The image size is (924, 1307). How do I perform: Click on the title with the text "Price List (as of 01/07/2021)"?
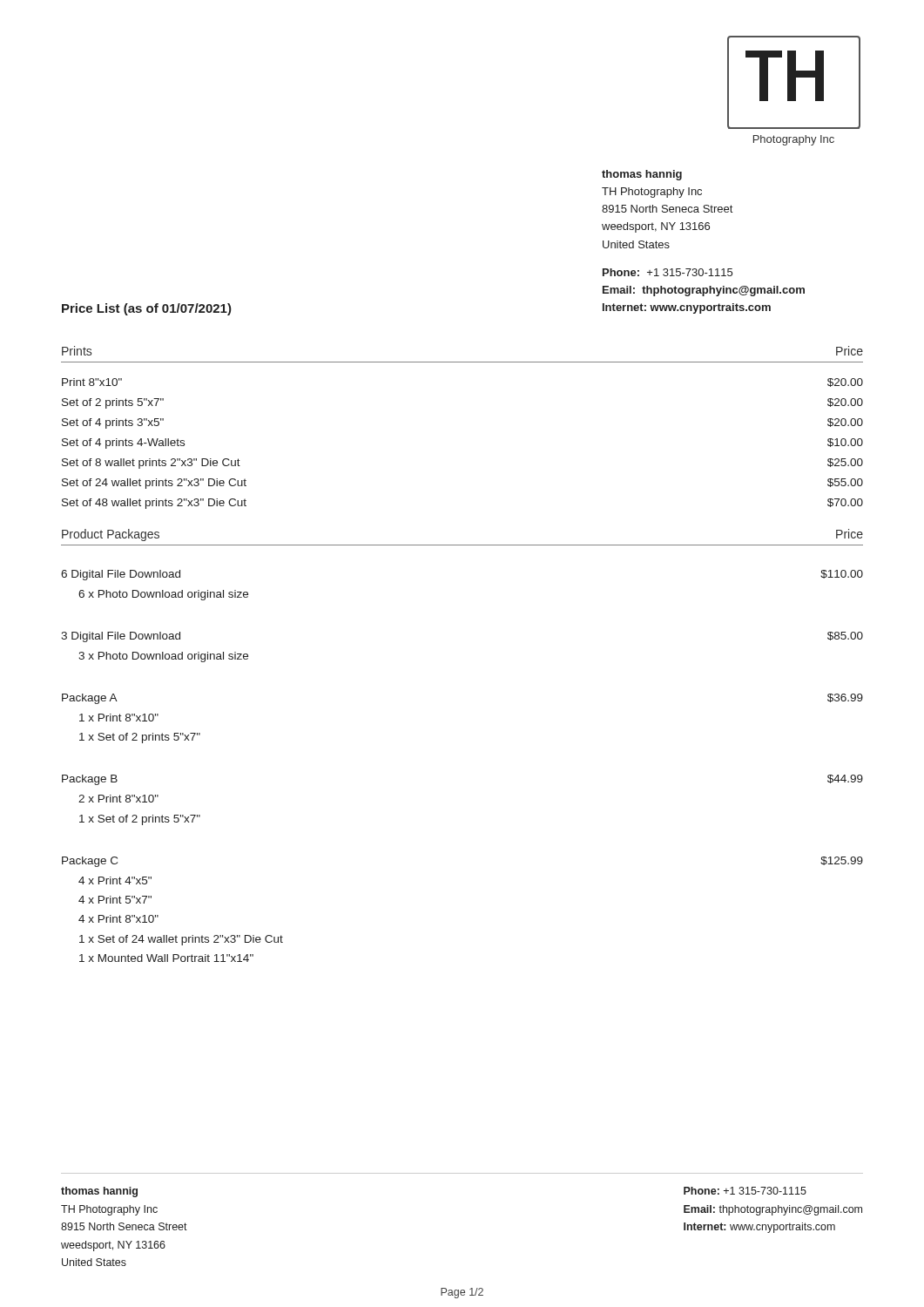pyautogui.click(x=146, y=308)
